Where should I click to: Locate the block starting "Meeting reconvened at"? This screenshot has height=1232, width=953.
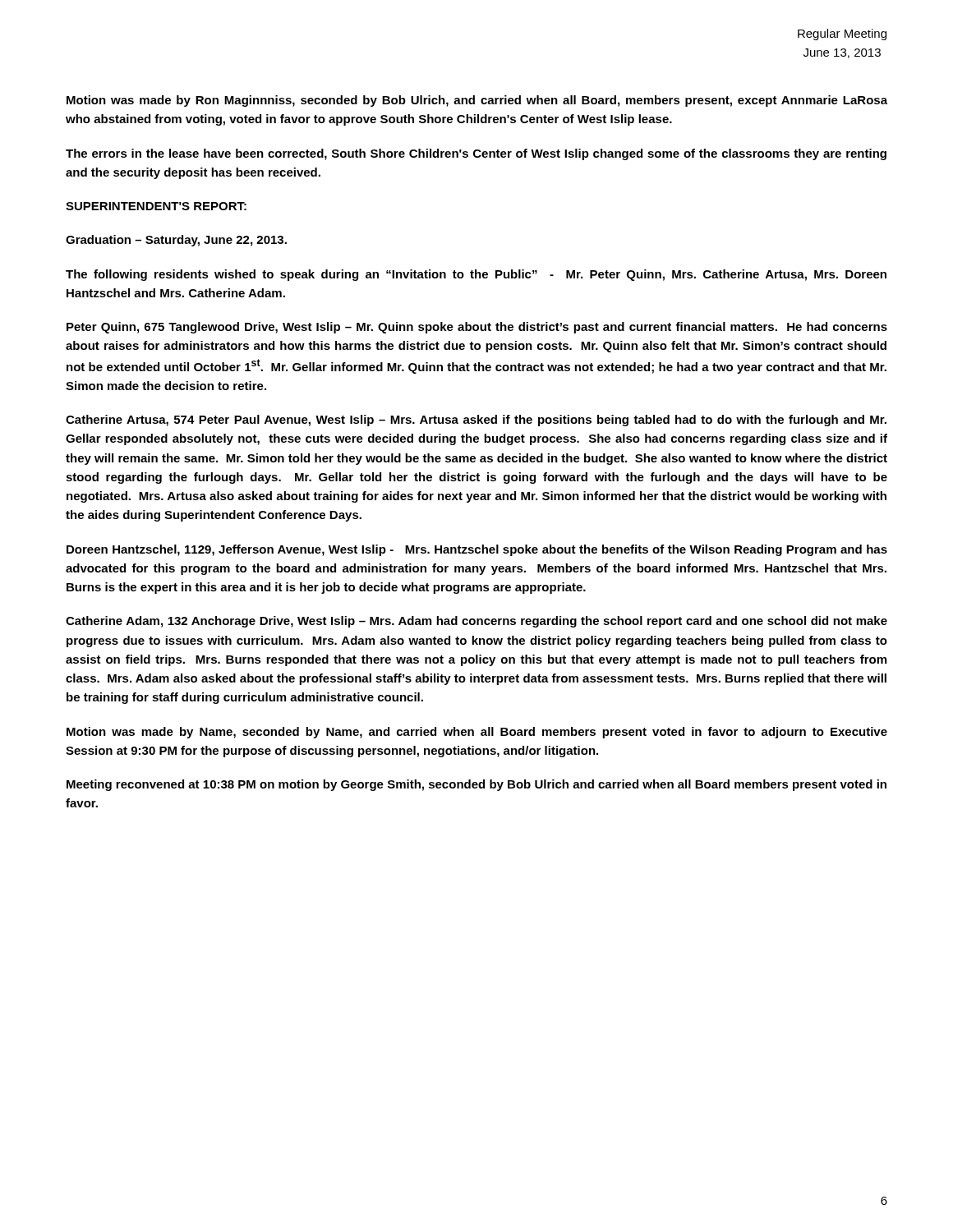[476, 794]
